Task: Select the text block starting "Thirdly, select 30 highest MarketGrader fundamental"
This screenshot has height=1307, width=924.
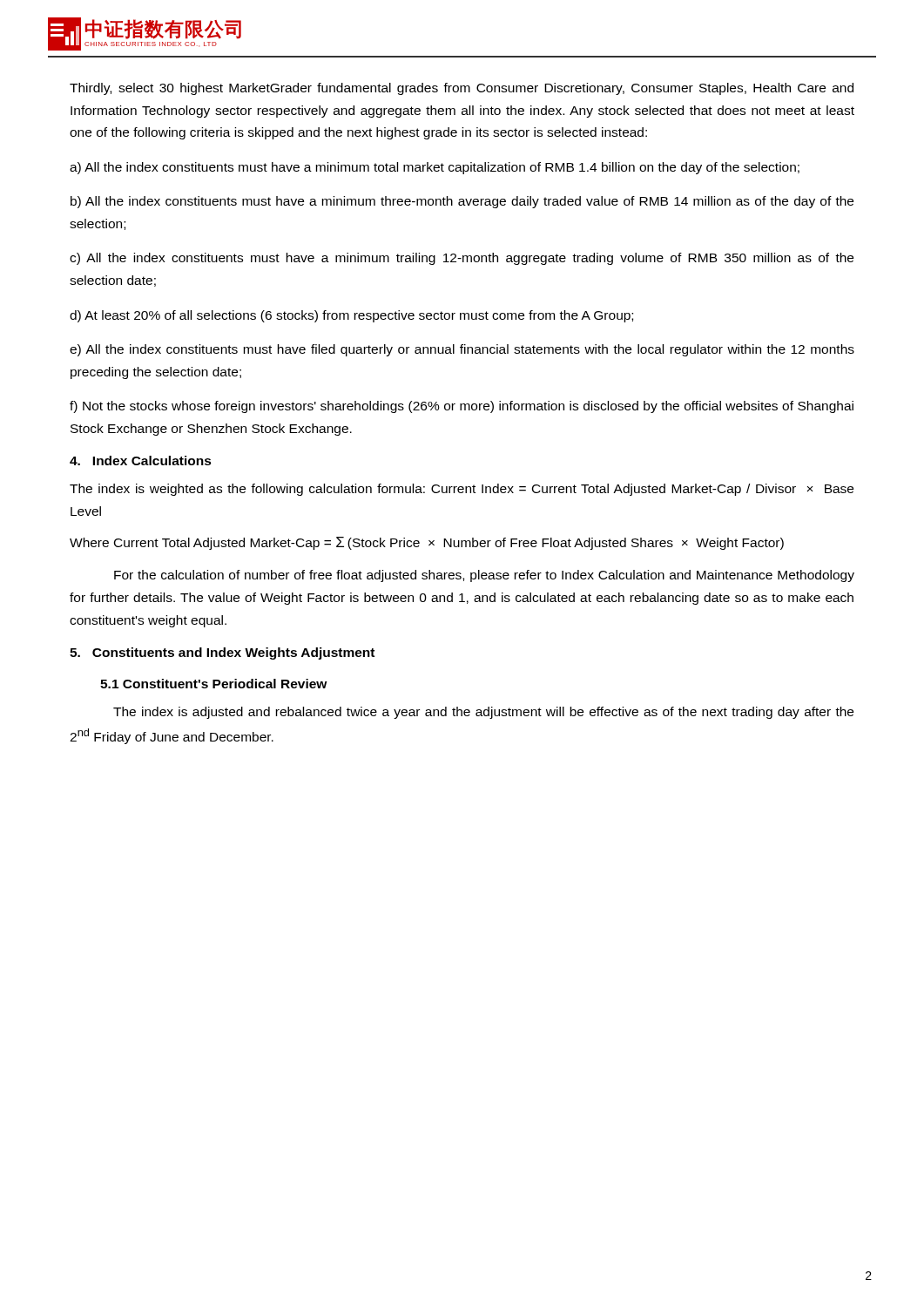Action: pos(462,110)
